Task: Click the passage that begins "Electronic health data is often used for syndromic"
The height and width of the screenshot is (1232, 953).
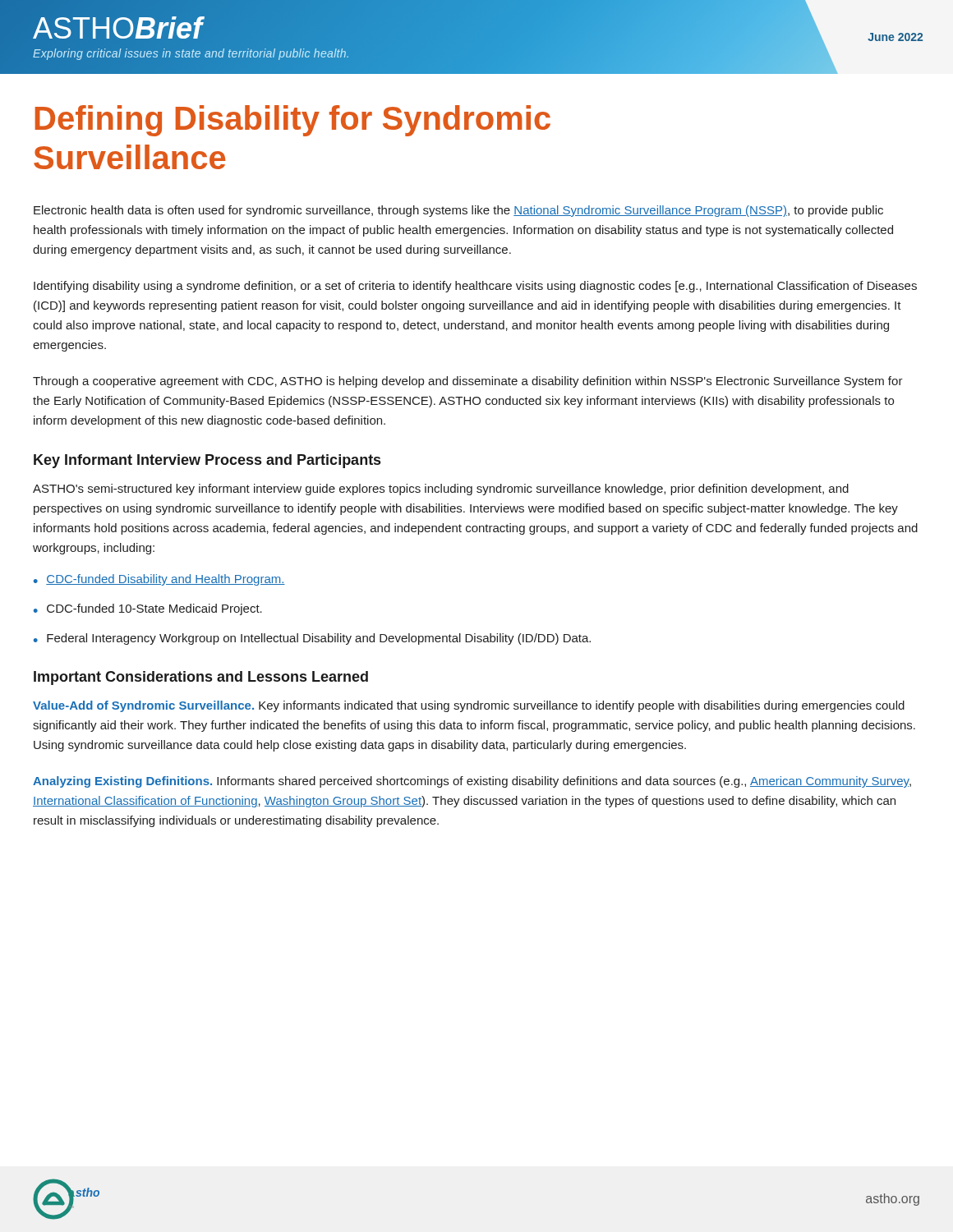Action: tap(476, 230)
